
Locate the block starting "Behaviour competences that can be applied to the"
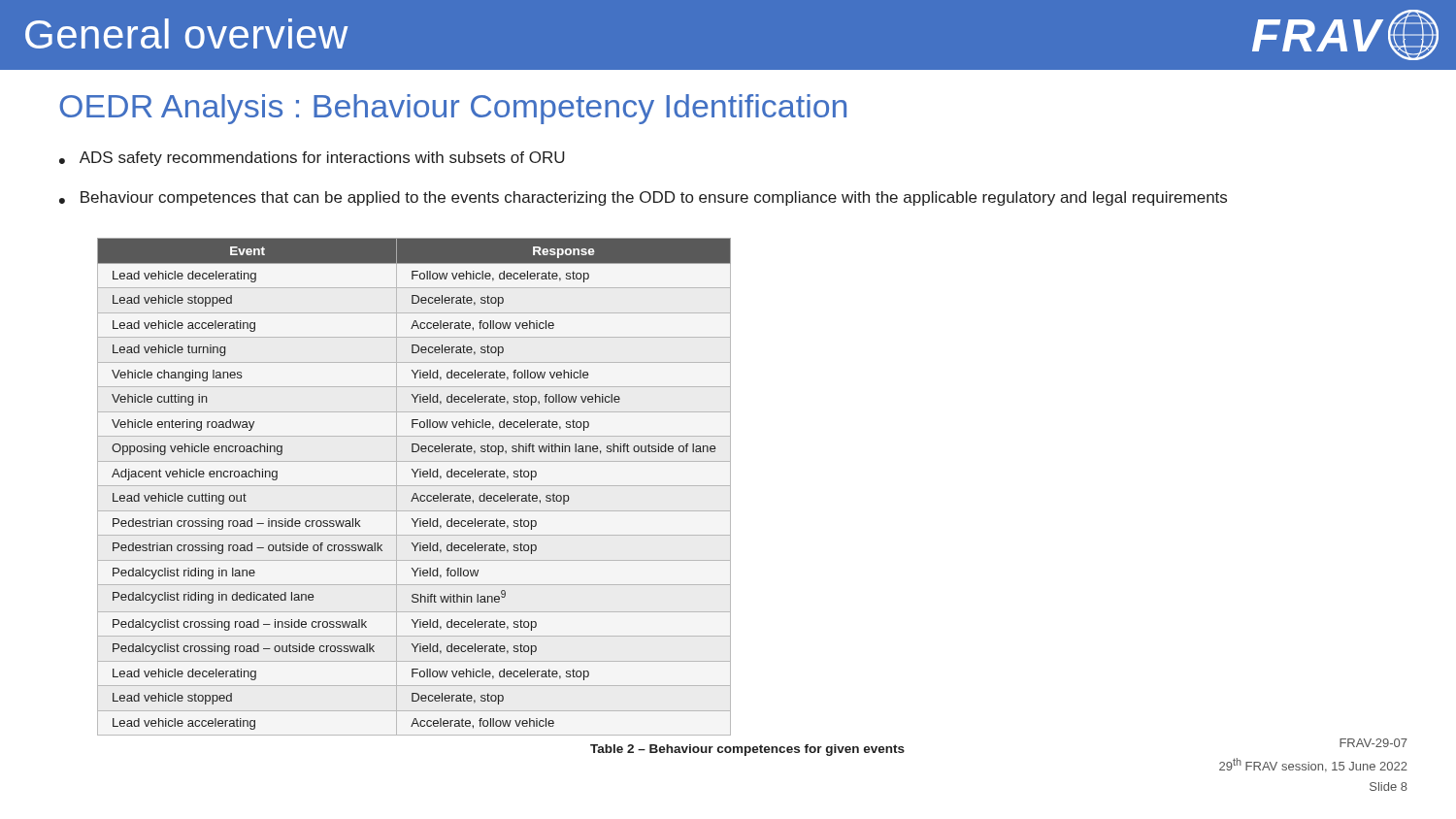(654, 197)
